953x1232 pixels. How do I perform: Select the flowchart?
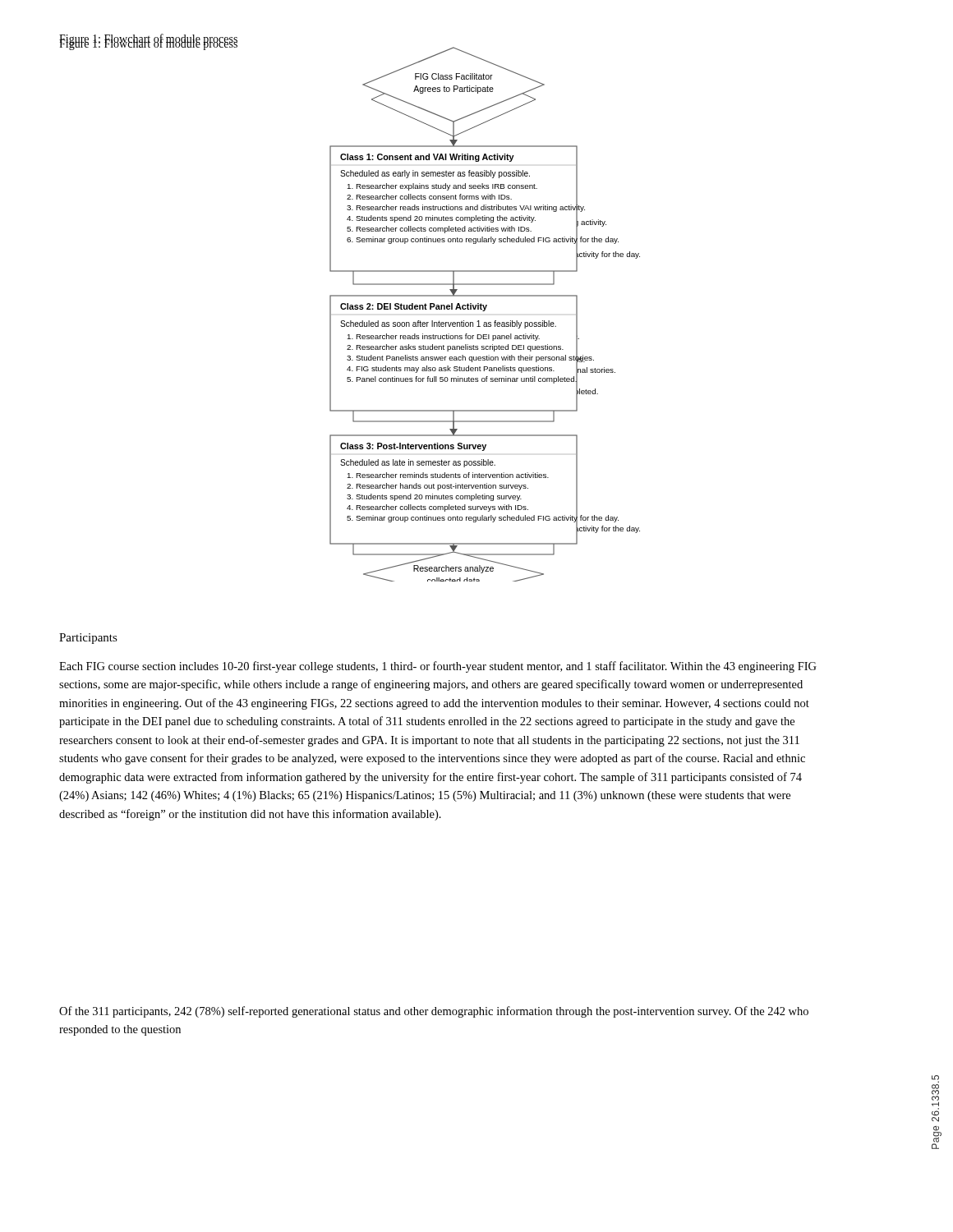(454, 310)
